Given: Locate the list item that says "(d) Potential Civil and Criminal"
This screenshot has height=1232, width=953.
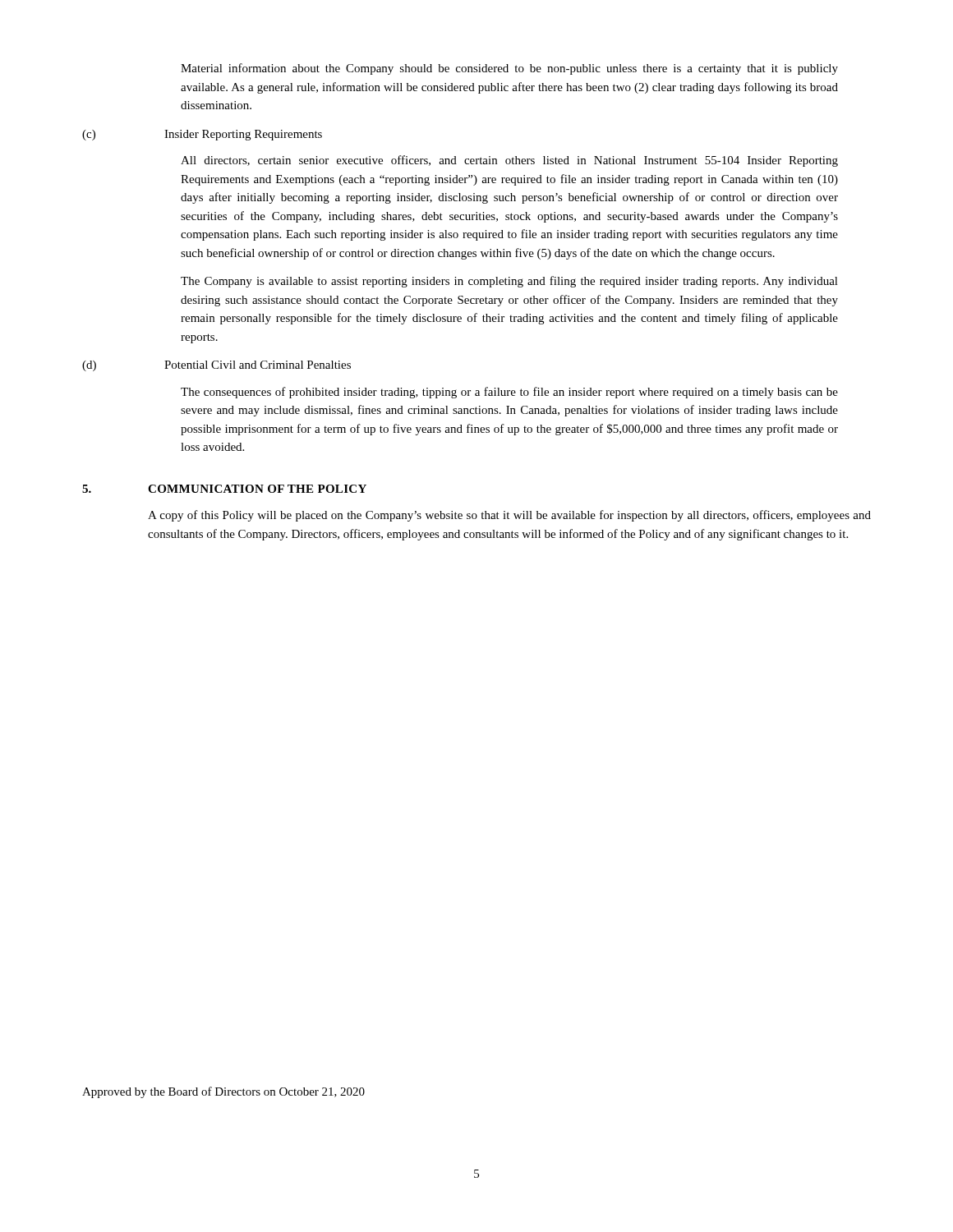Looking at the screenshot, I should point(216,366).
